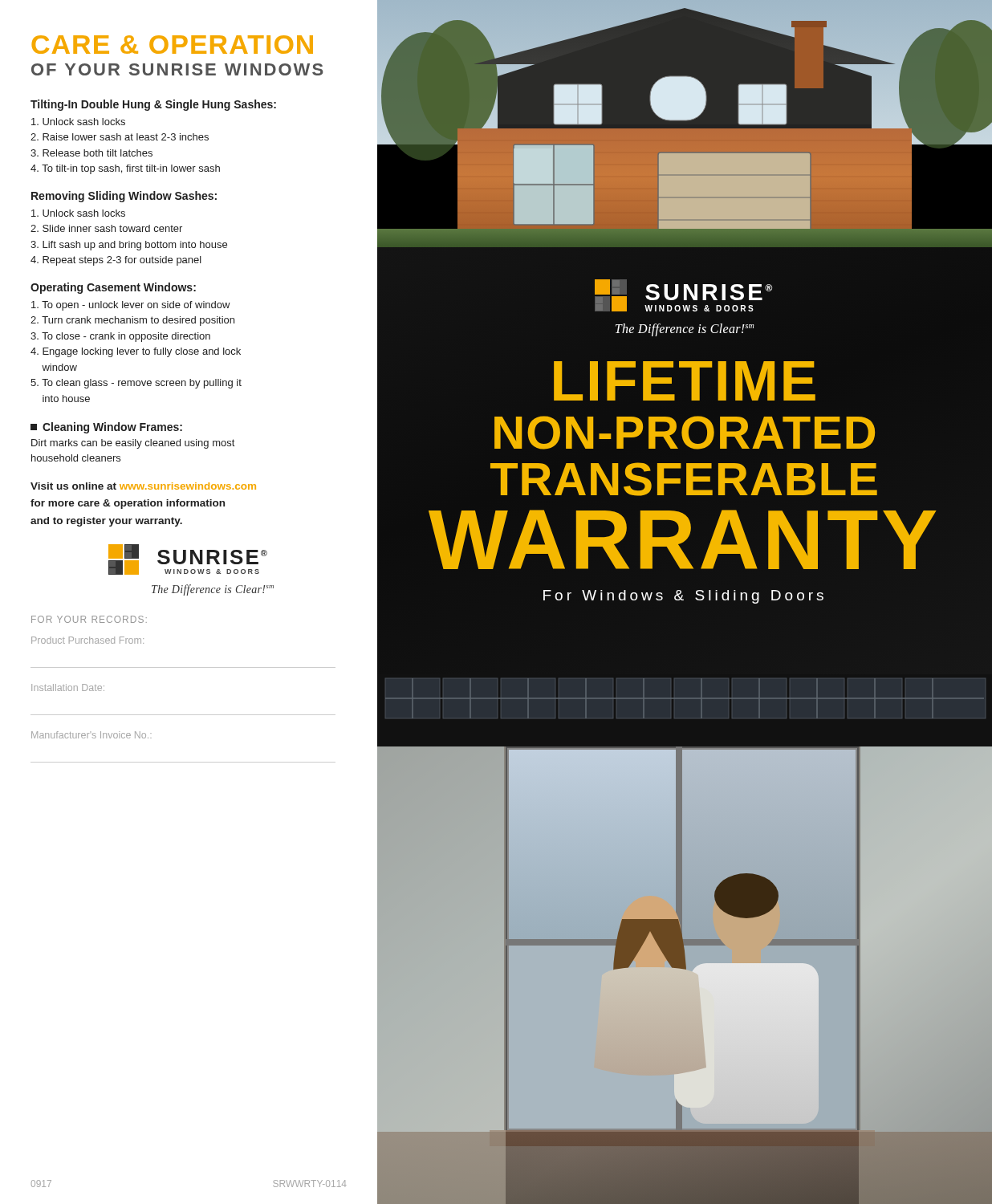Select the text block starting "3. Lift sash up and bring"
The height and width of the screenshot is (1204, 992).
[129, 244]
